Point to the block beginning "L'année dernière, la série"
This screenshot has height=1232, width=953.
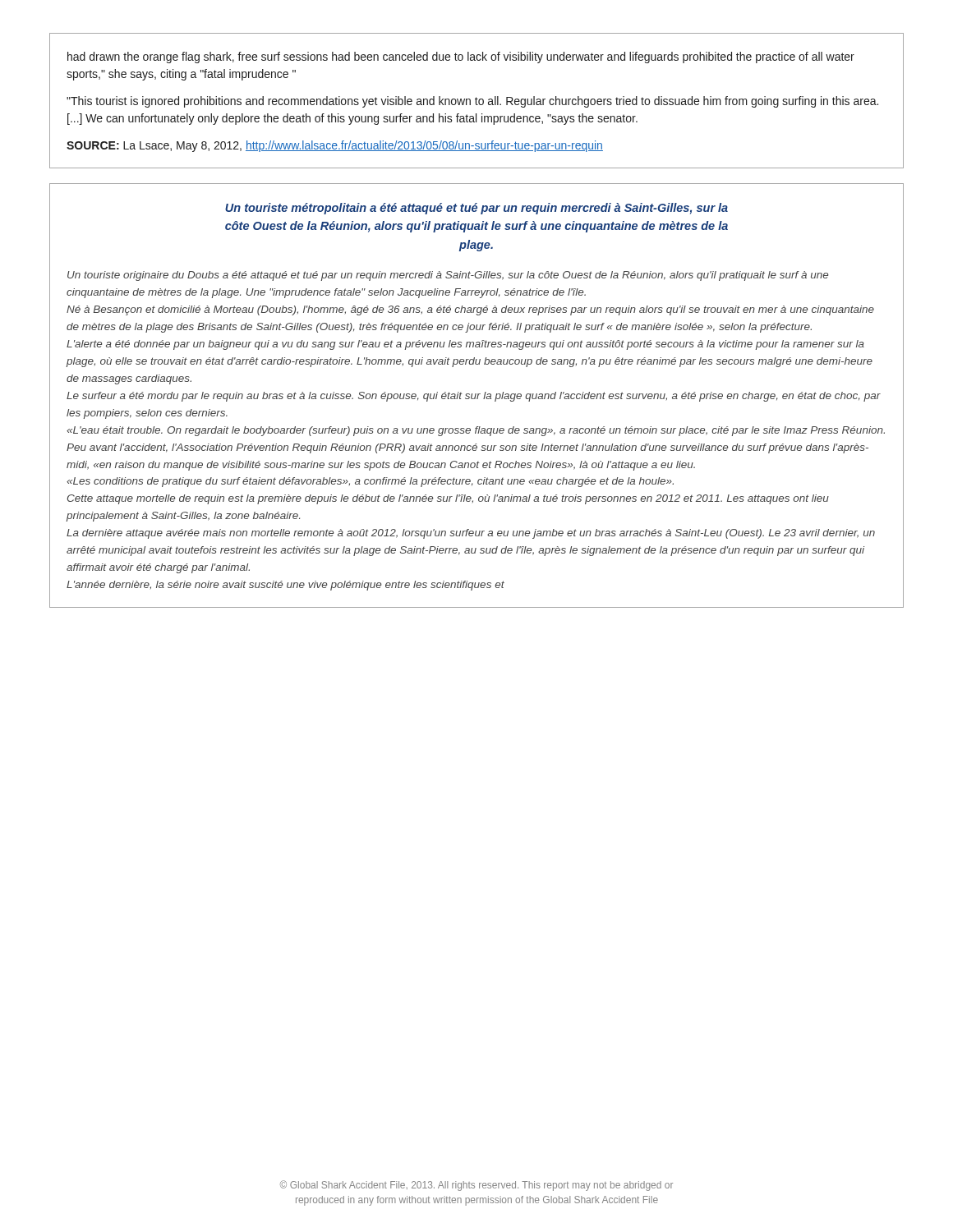pos(476,585)
